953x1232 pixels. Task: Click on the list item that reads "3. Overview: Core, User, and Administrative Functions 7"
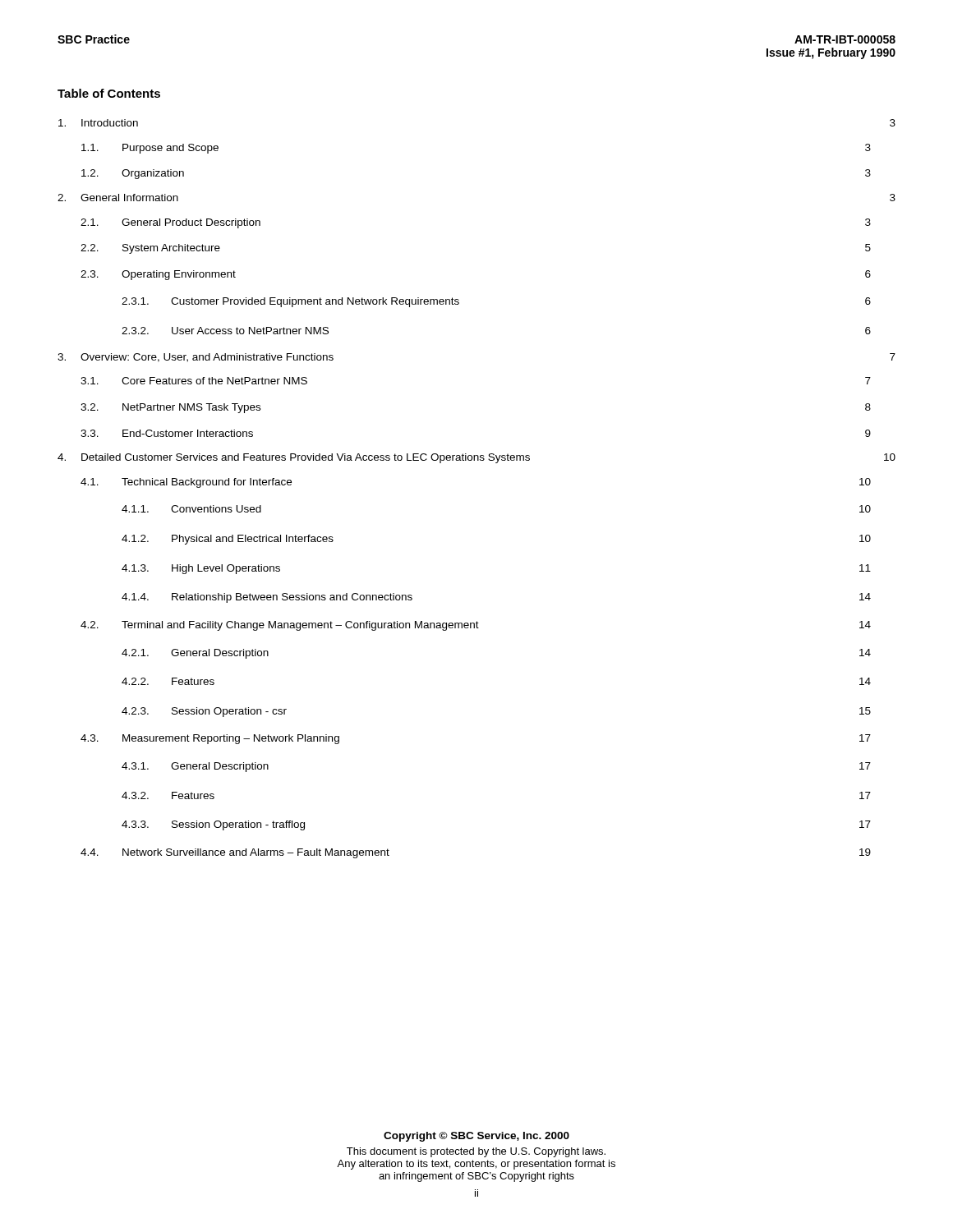206,358
